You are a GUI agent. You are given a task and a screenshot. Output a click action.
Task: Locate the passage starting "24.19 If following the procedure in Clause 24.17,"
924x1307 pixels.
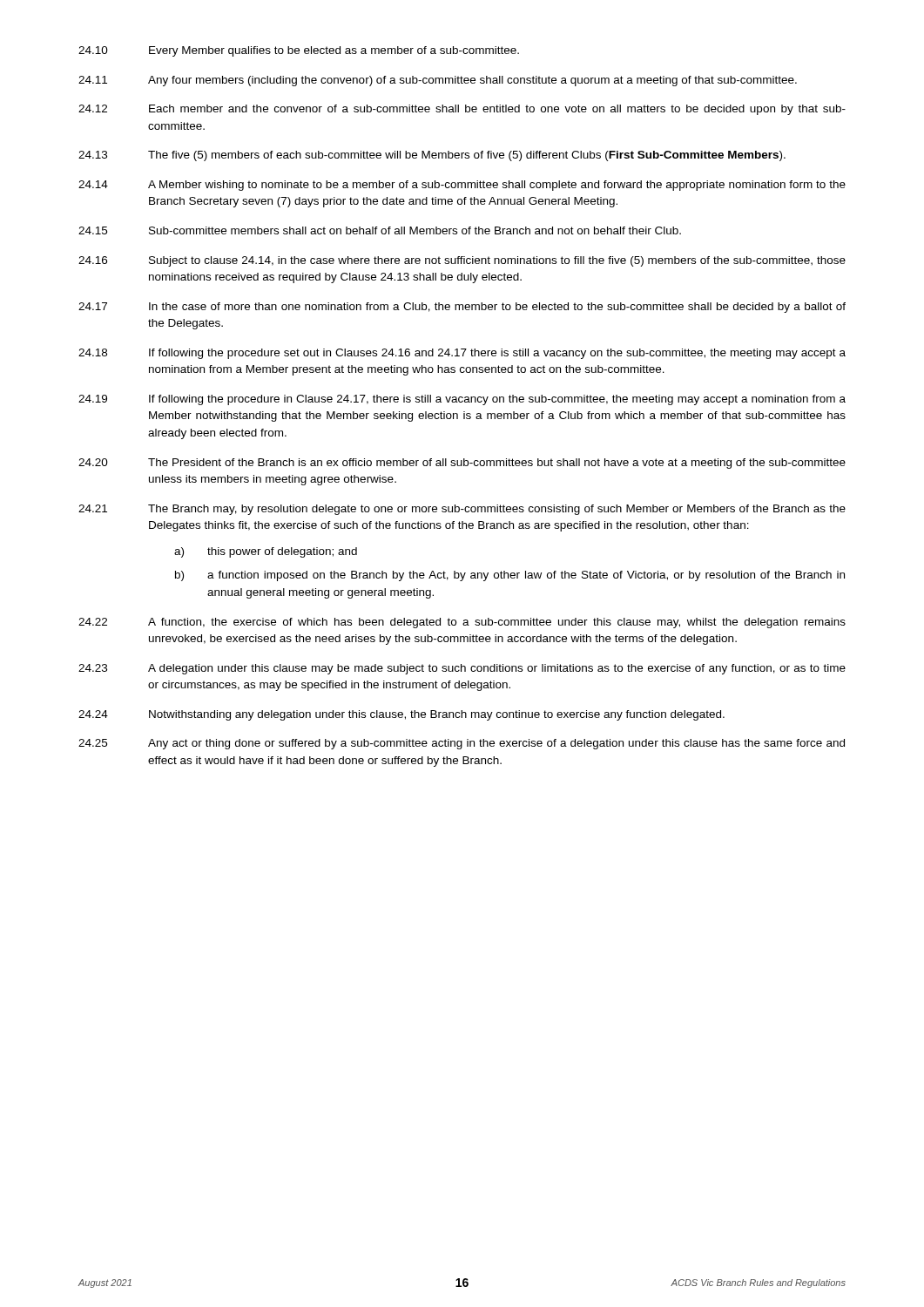pyautogui.click(x=462, y=416)
